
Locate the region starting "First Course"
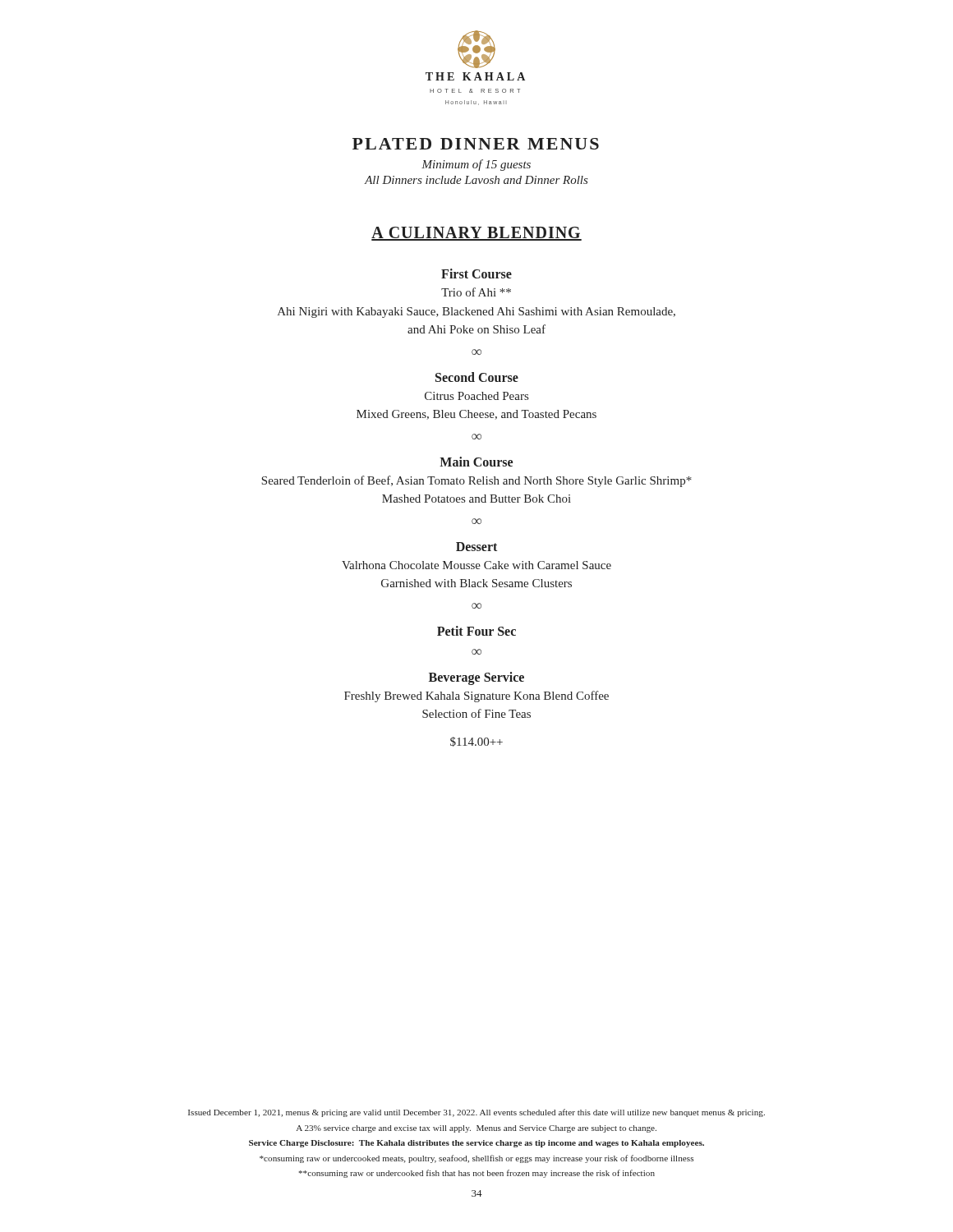[x=476, y=274]
